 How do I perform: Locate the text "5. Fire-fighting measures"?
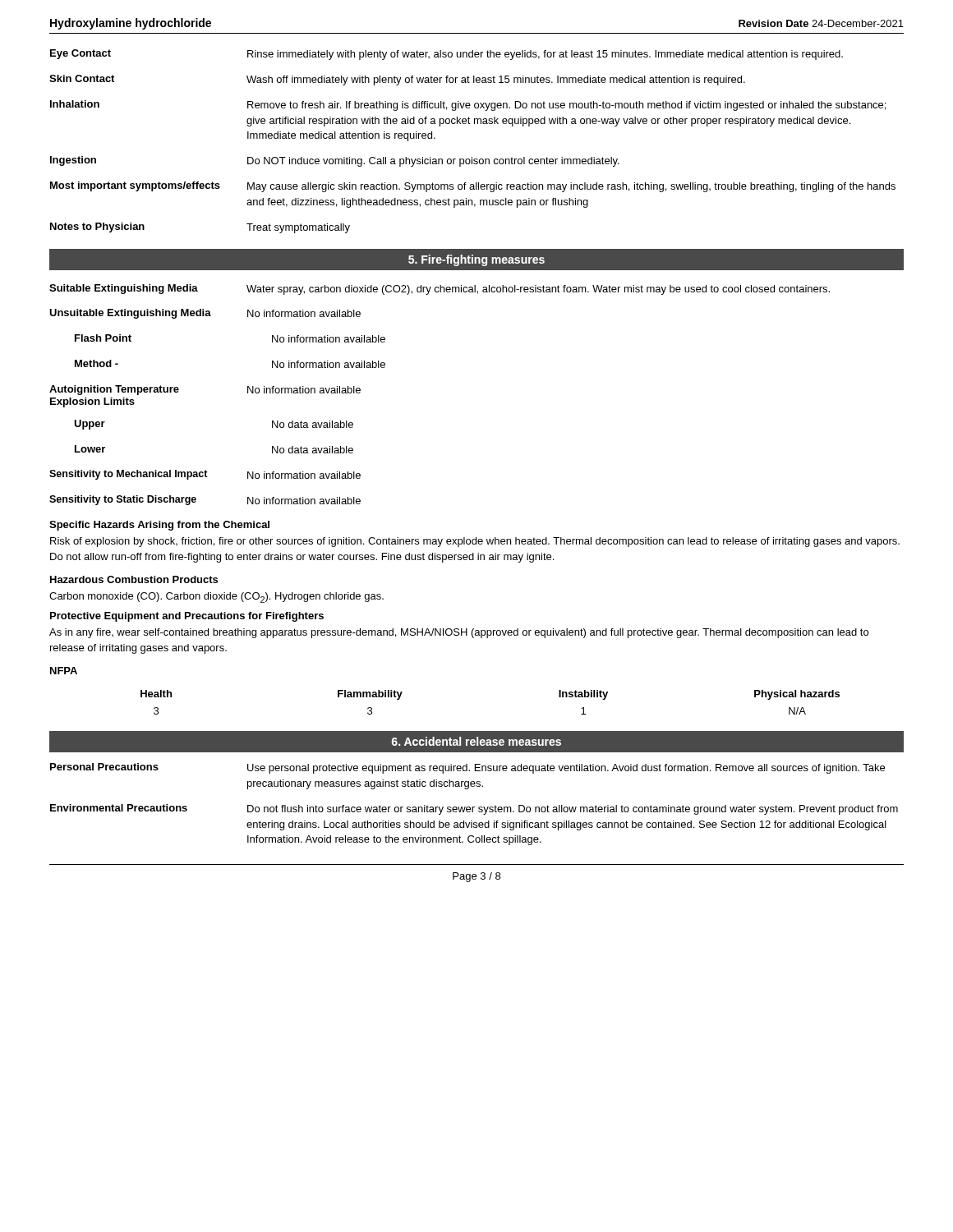(x=476, y=259)
